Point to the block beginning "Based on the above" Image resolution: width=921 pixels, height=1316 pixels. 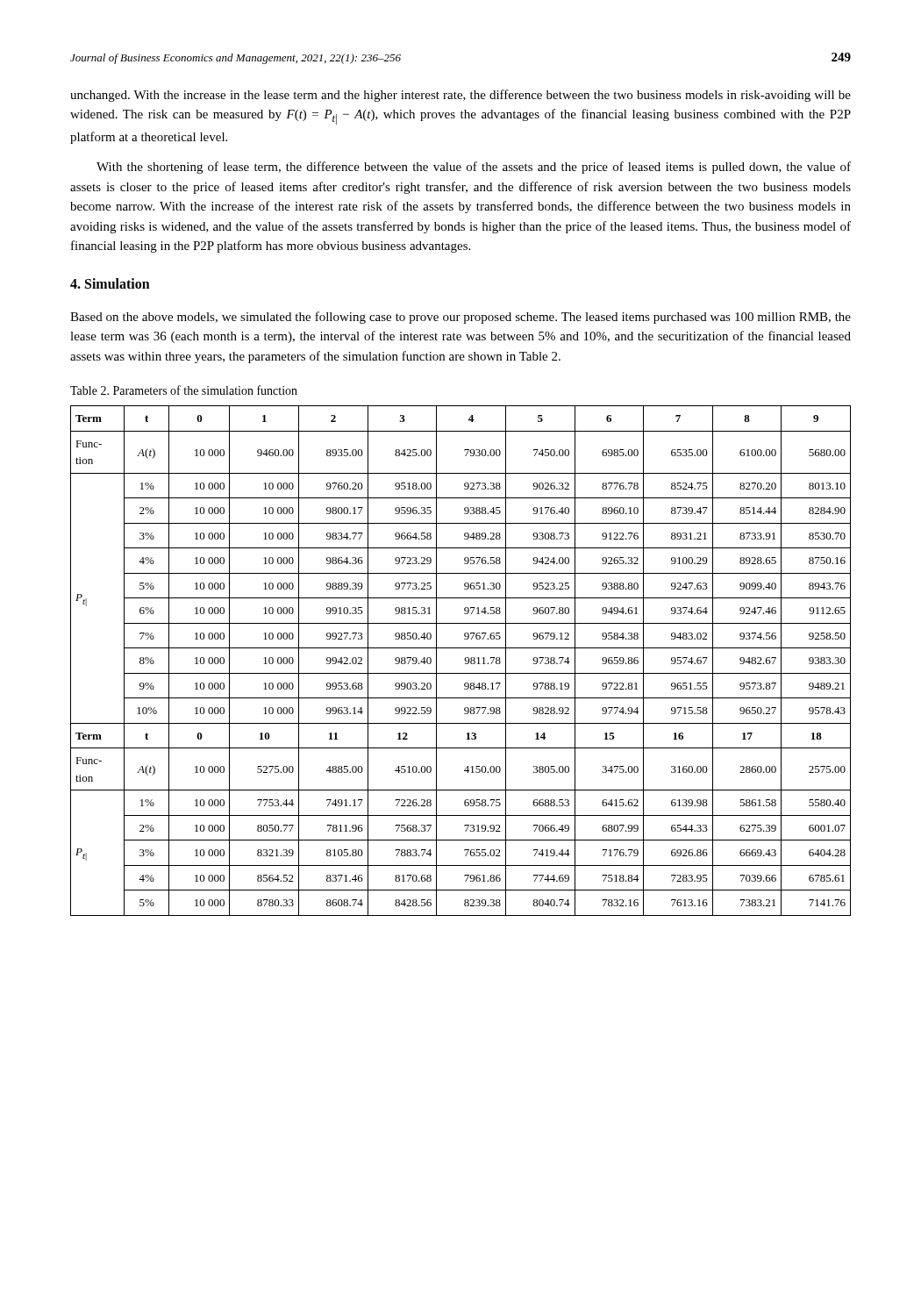coord(460,336)
